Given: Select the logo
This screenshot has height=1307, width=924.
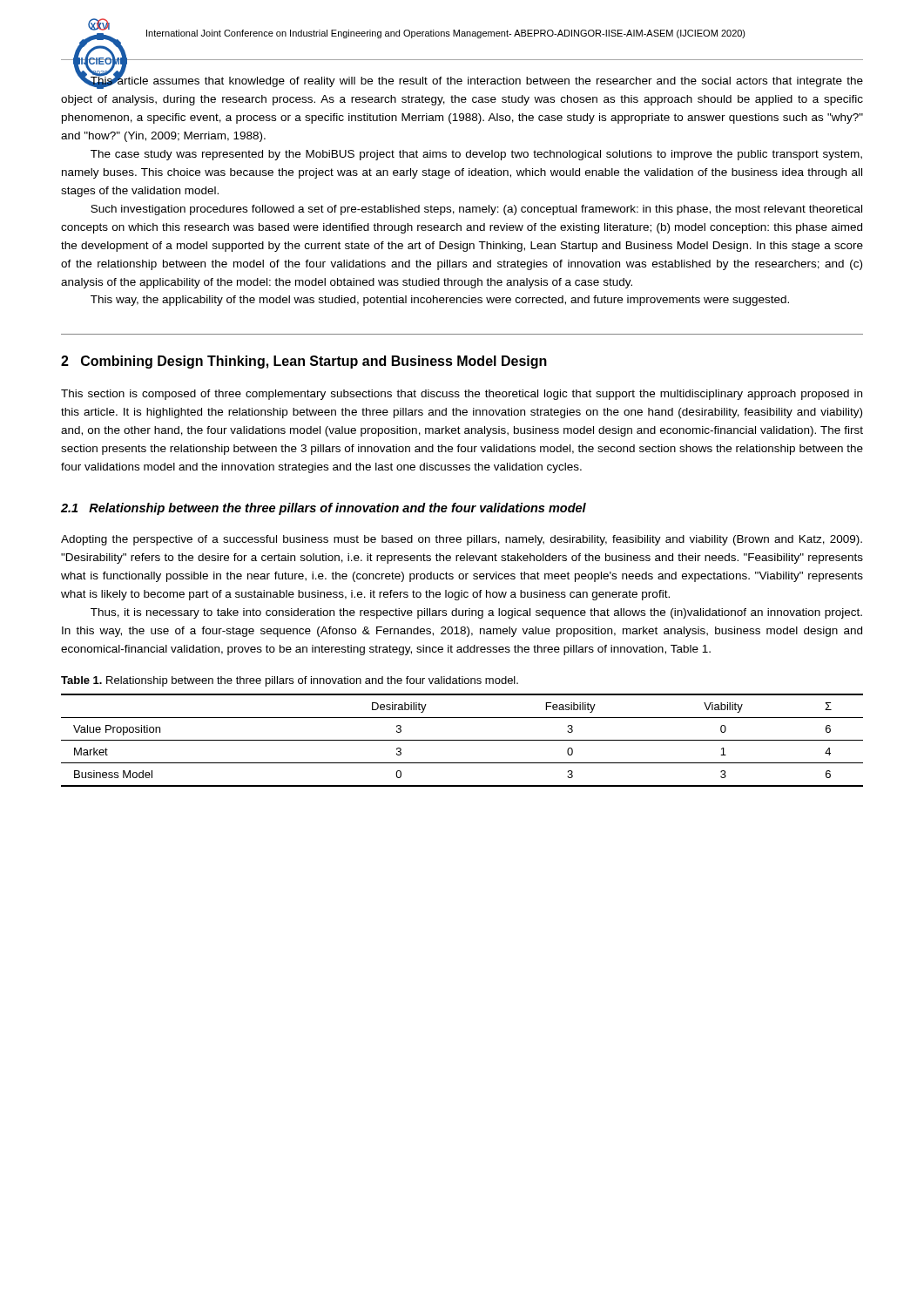Looking at the screenshot, I should click(462, 57).
